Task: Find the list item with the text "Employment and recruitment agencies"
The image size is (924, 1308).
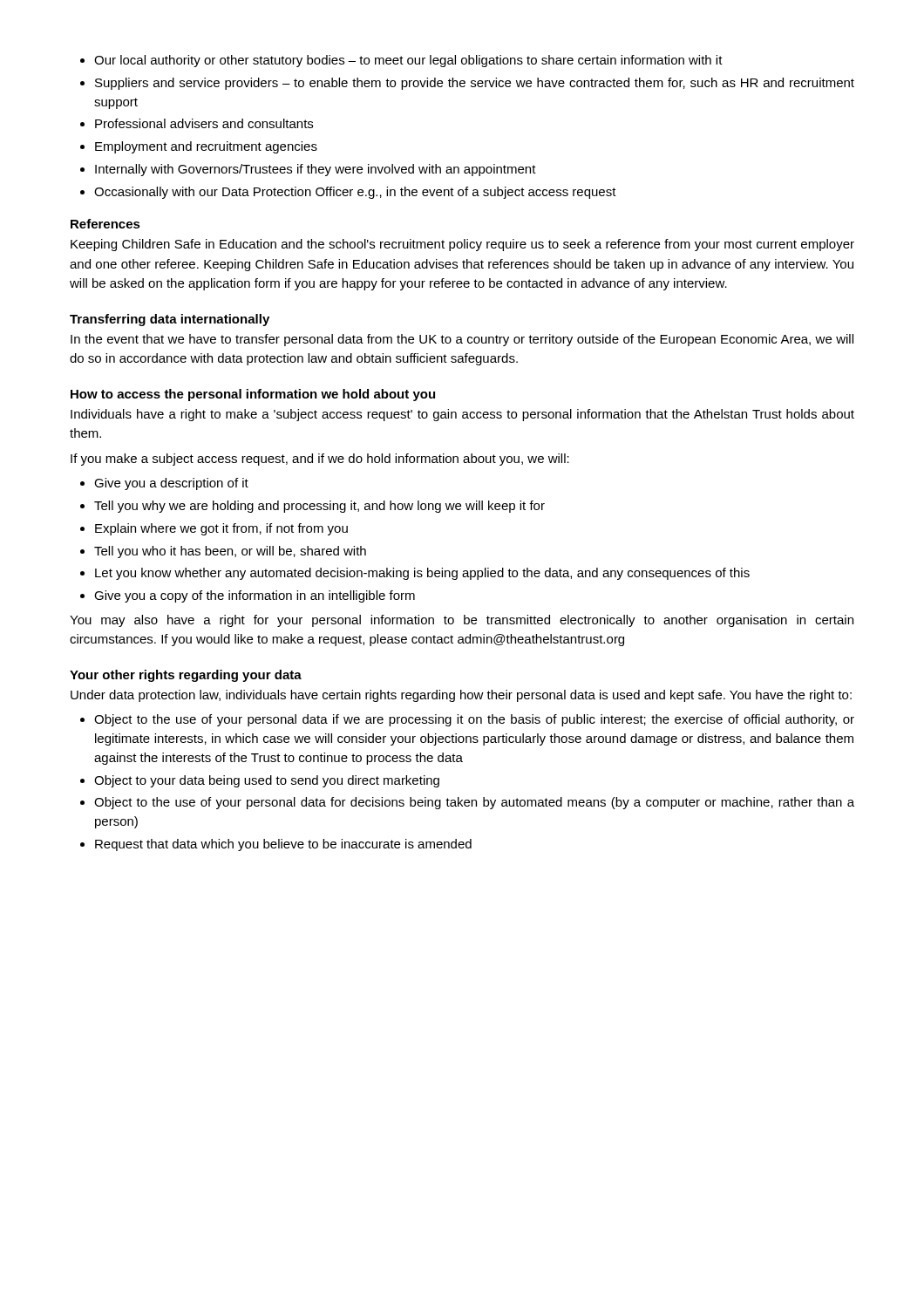Action: click(199, 147)
